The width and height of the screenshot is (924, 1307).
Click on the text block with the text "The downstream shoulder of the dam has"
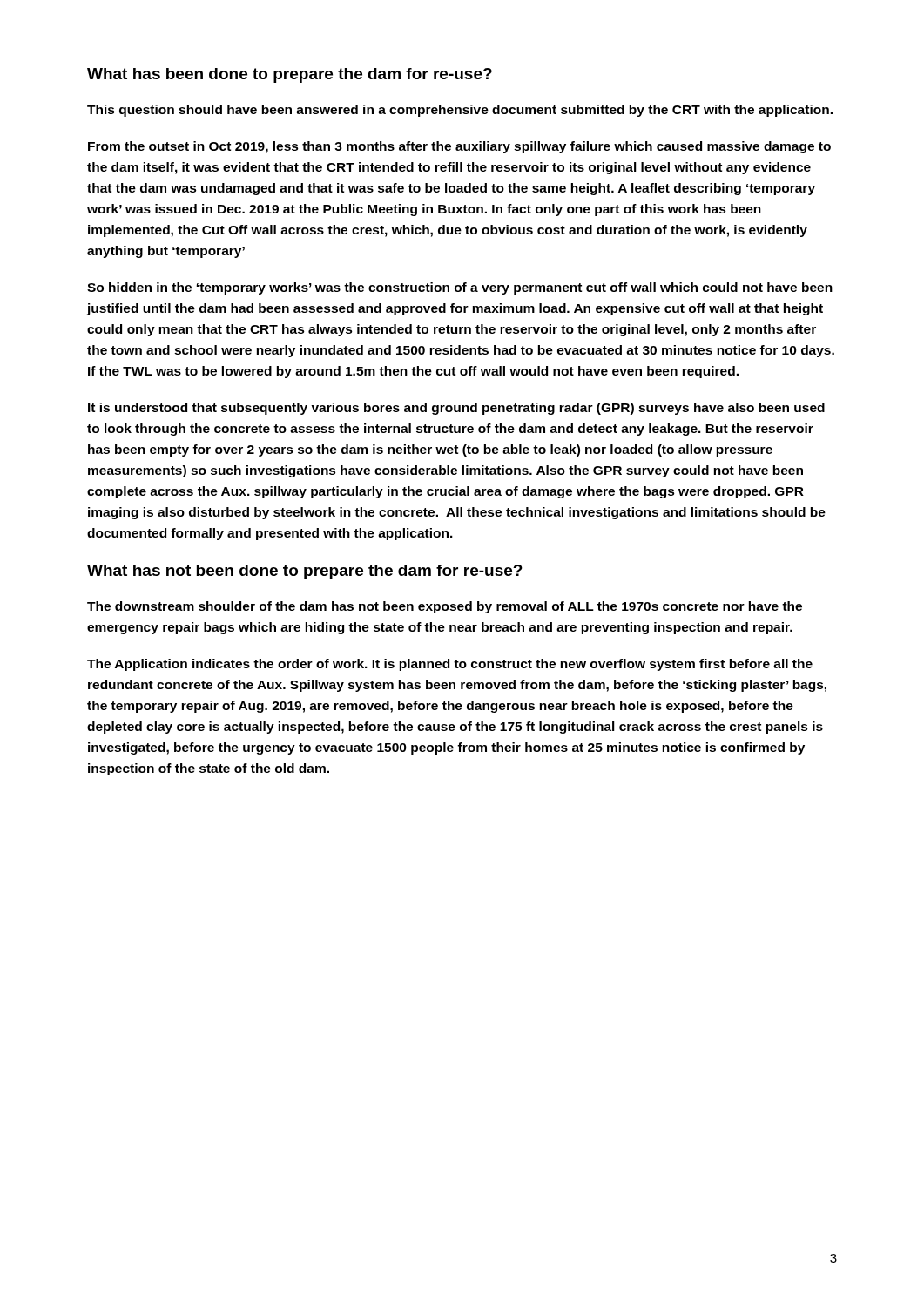pos(445,616)
